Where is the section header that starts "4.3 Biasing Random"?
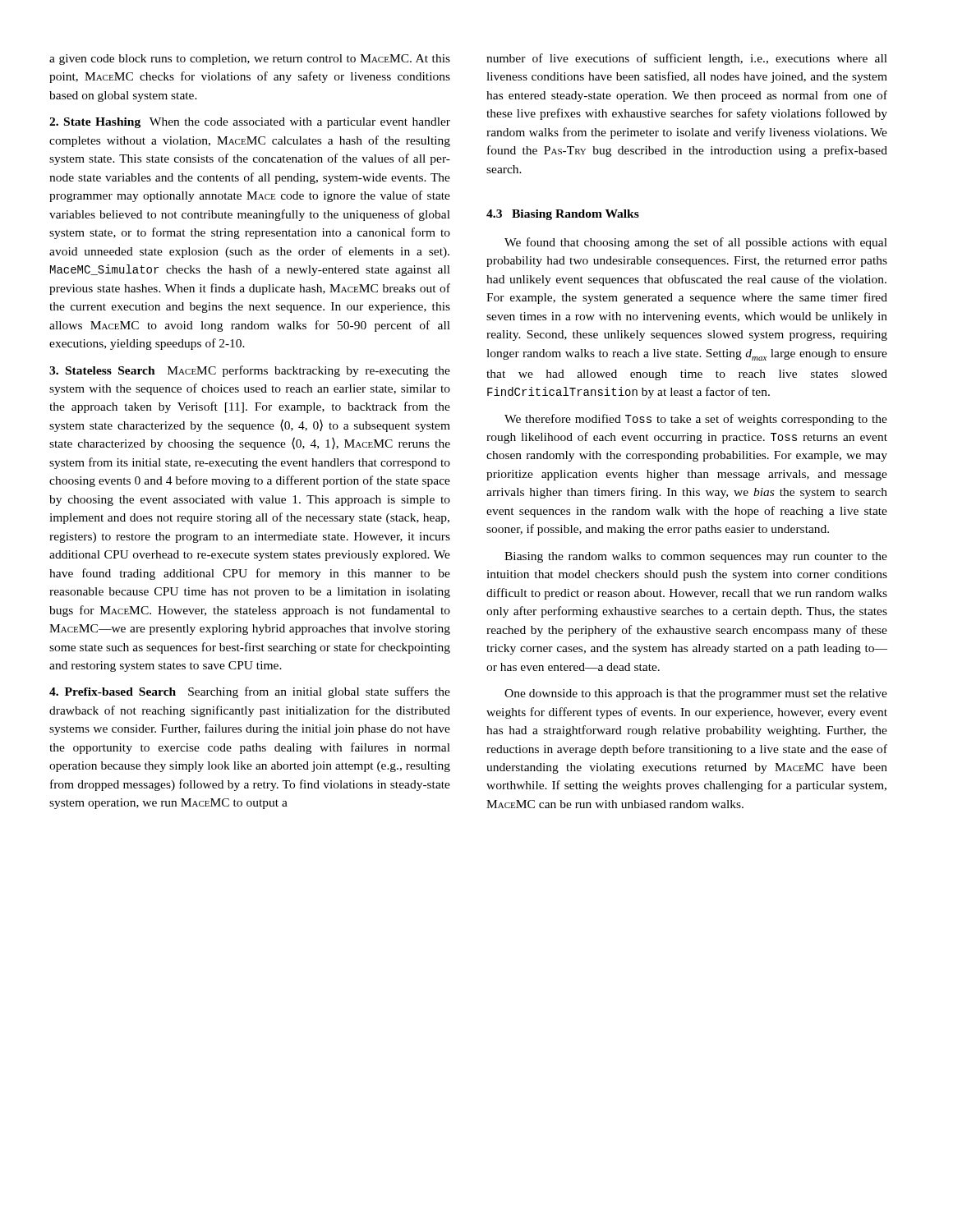Viewport: 953px width, 1232px height. point(563,213)
